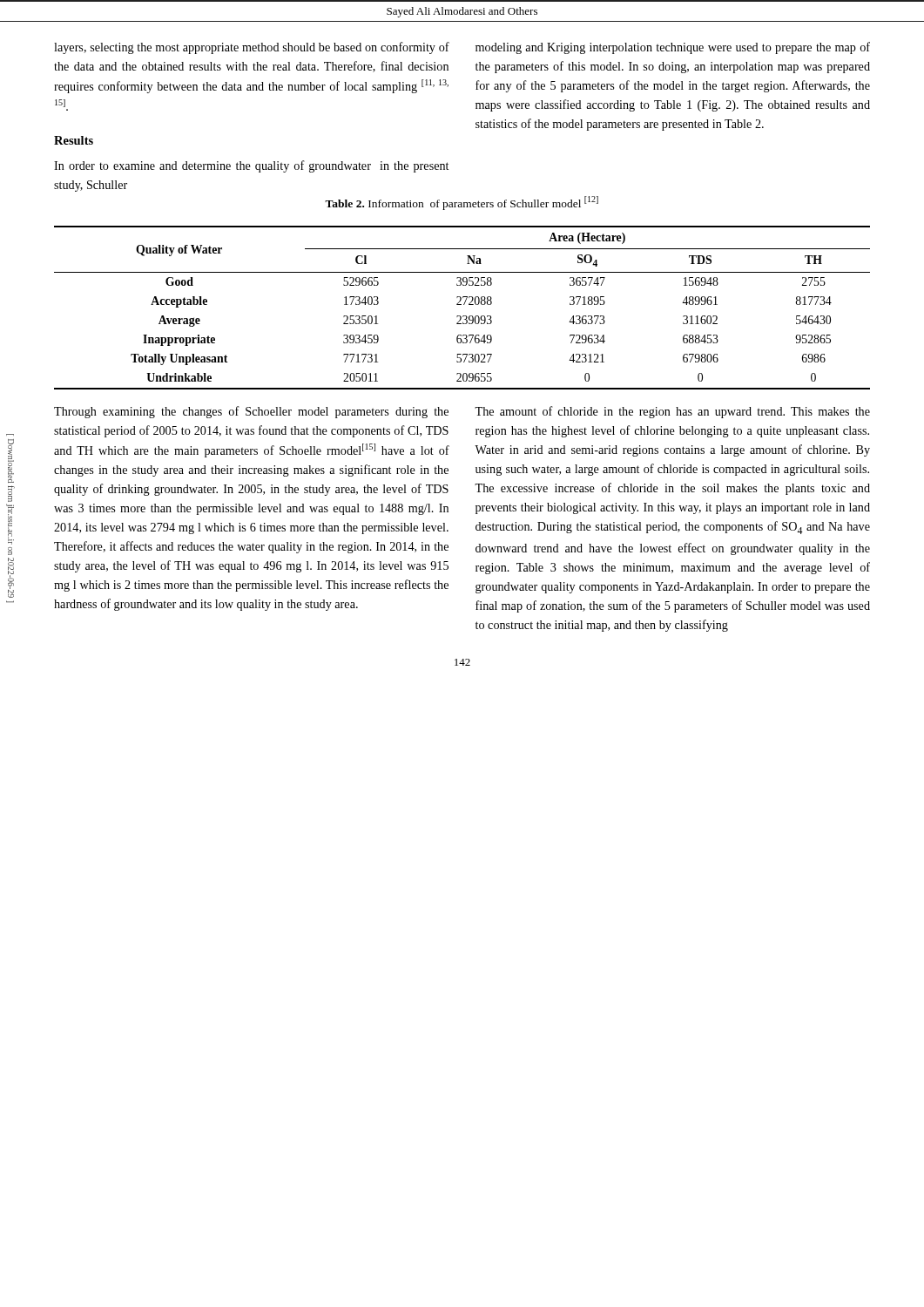Screen dimensions: 1307x924
Task: Point to the block beginning "Through examining the changes of Schoeller model parameters"
Action: point(251,508)
